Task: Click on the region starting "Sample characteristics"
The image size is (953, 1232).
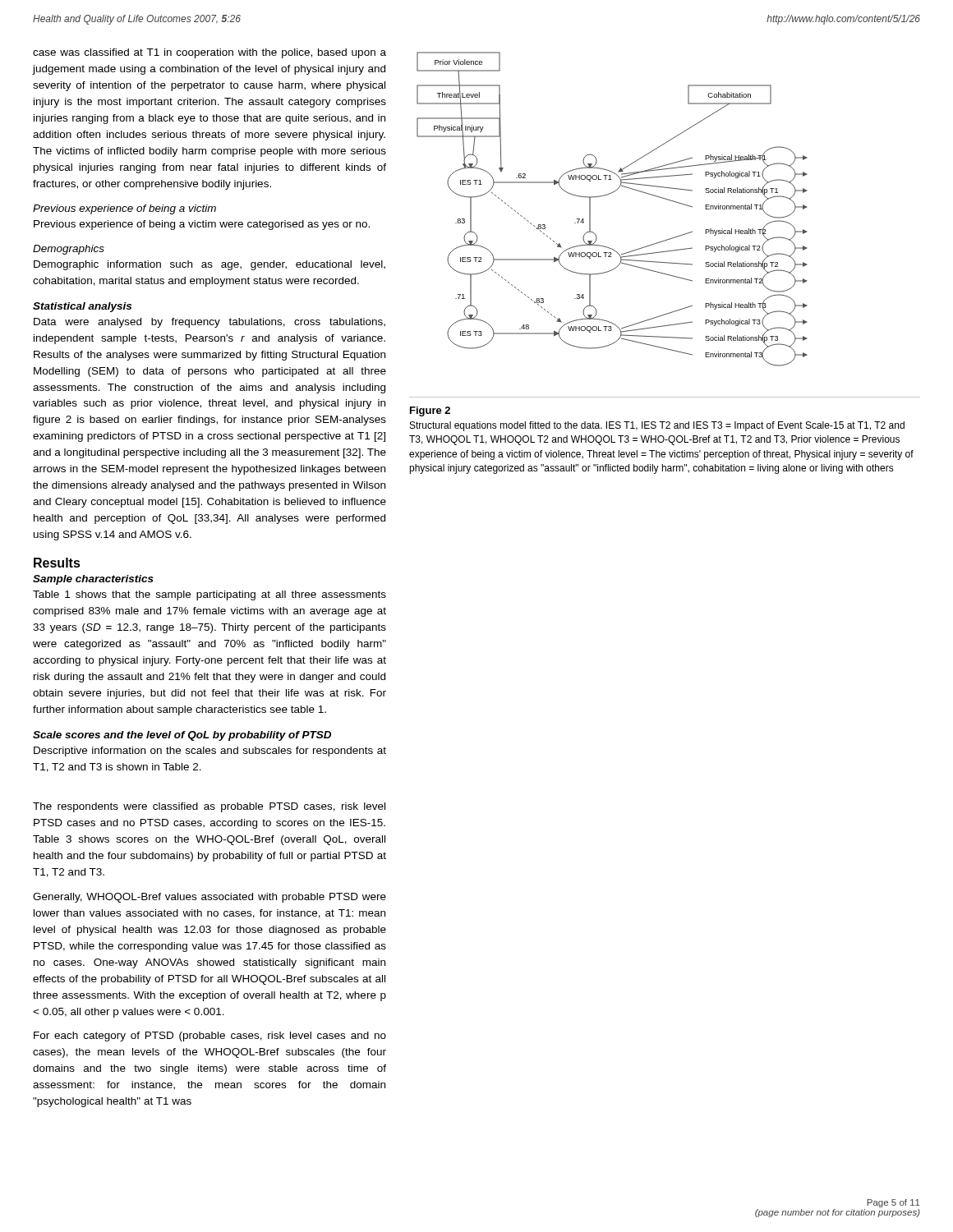Action: pos(93,579)
